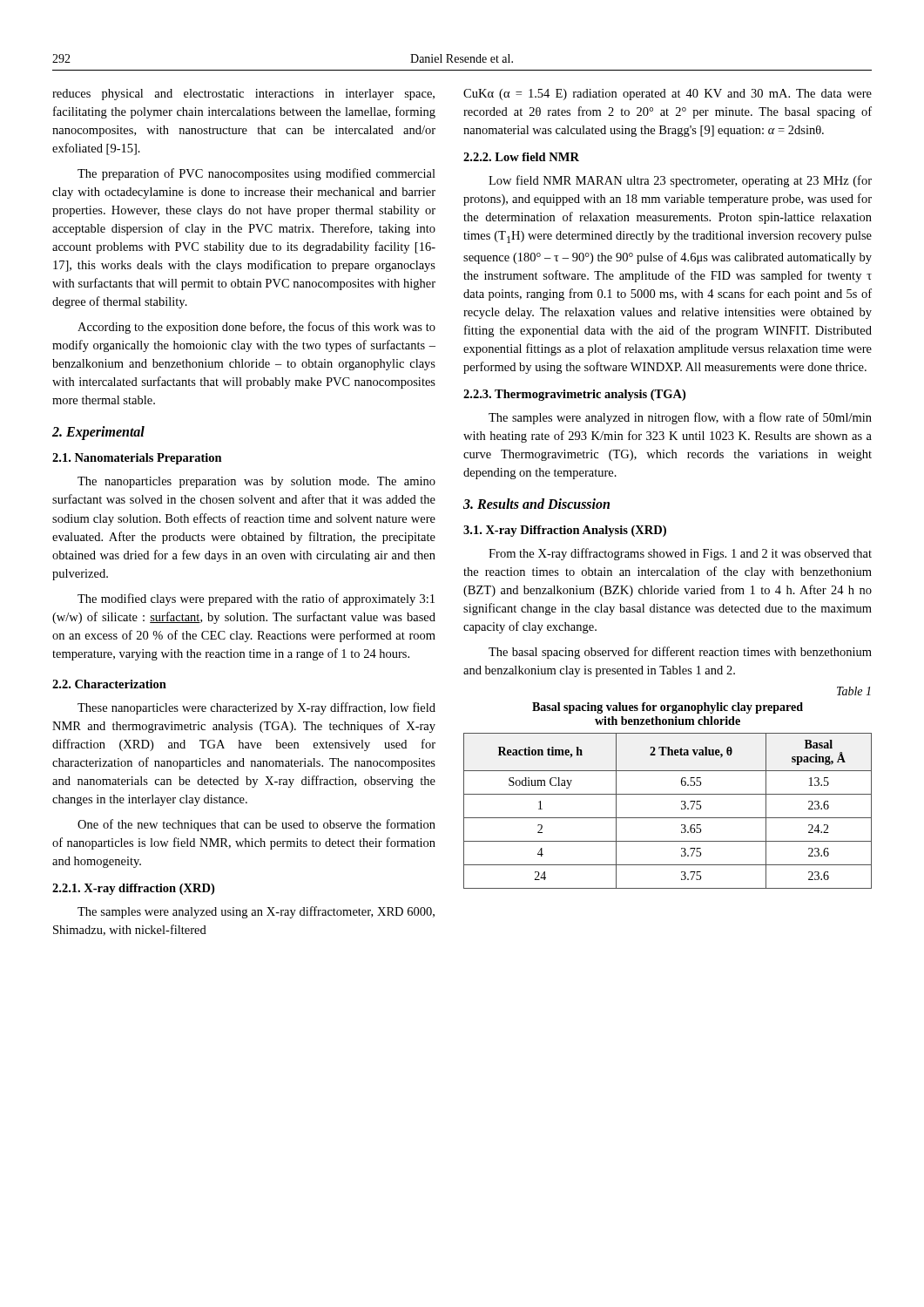Navigate to the block starting "The nanoparticles preparation was by"
Image resolution: width=924 pixels, height=1307 pixels.
click(244, 528)
